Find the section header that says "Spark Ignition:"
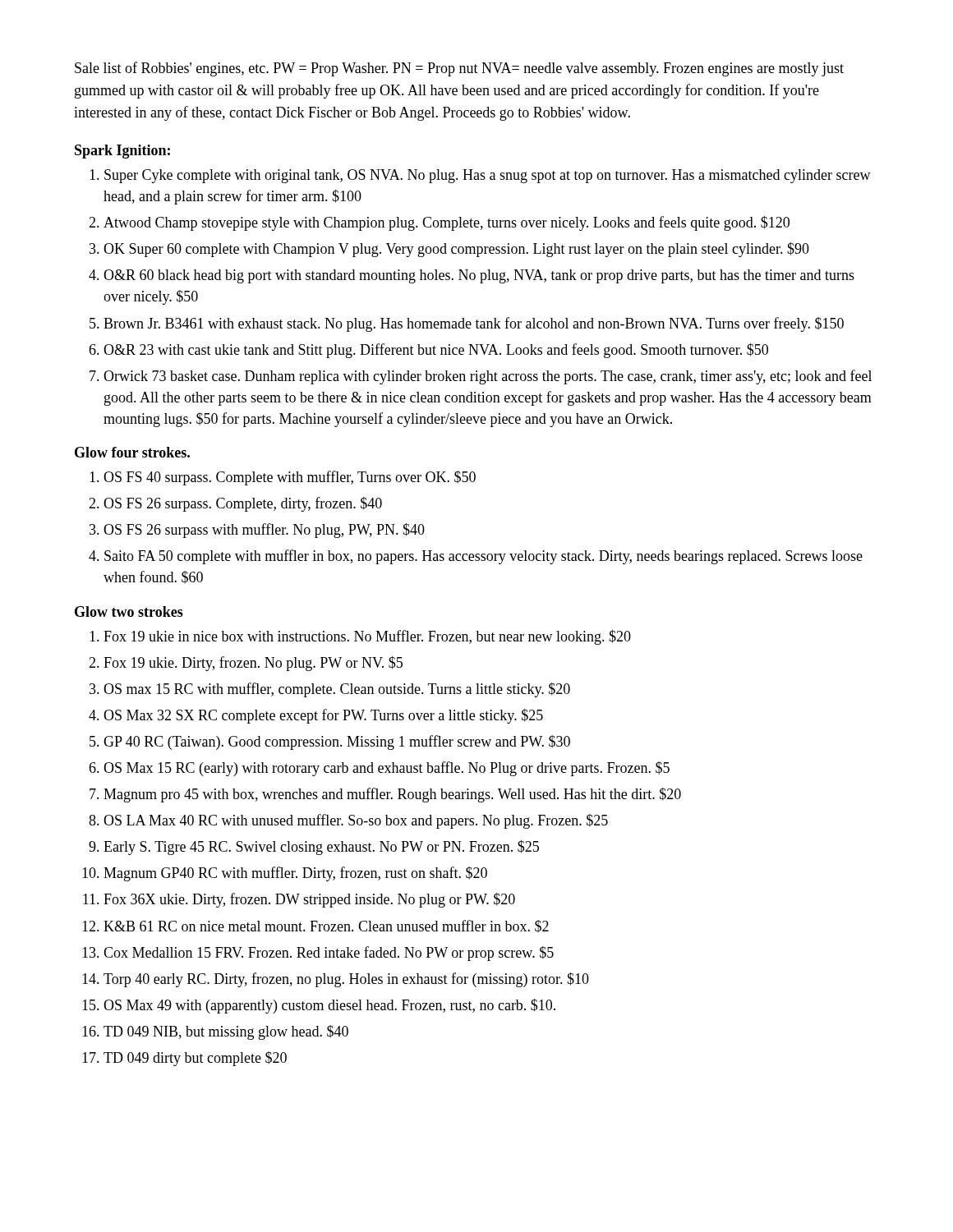The width and height of the screenshot is (953, 1232). (x=123, y=150)
